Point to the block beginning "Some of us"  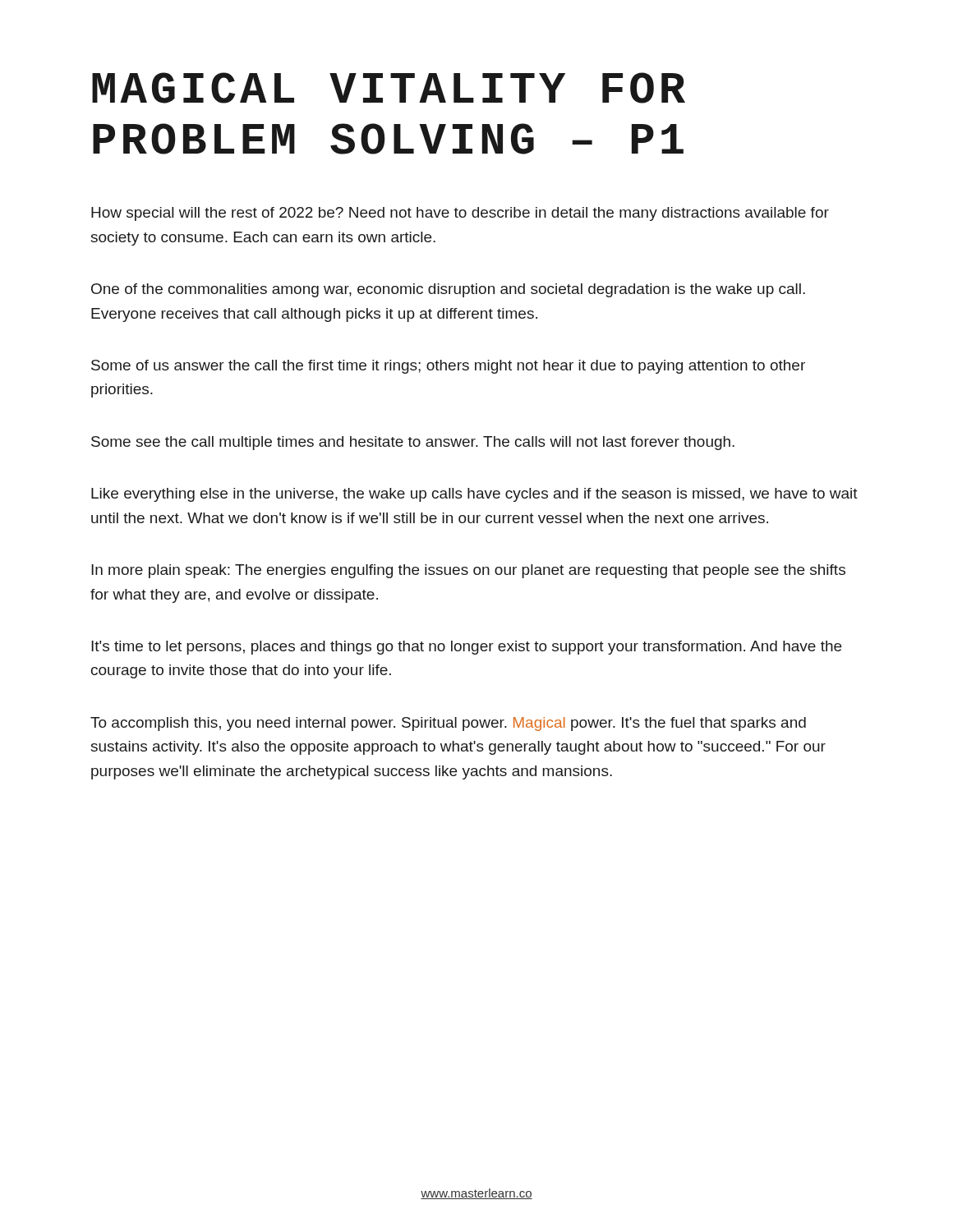click(x=448, y=377)
